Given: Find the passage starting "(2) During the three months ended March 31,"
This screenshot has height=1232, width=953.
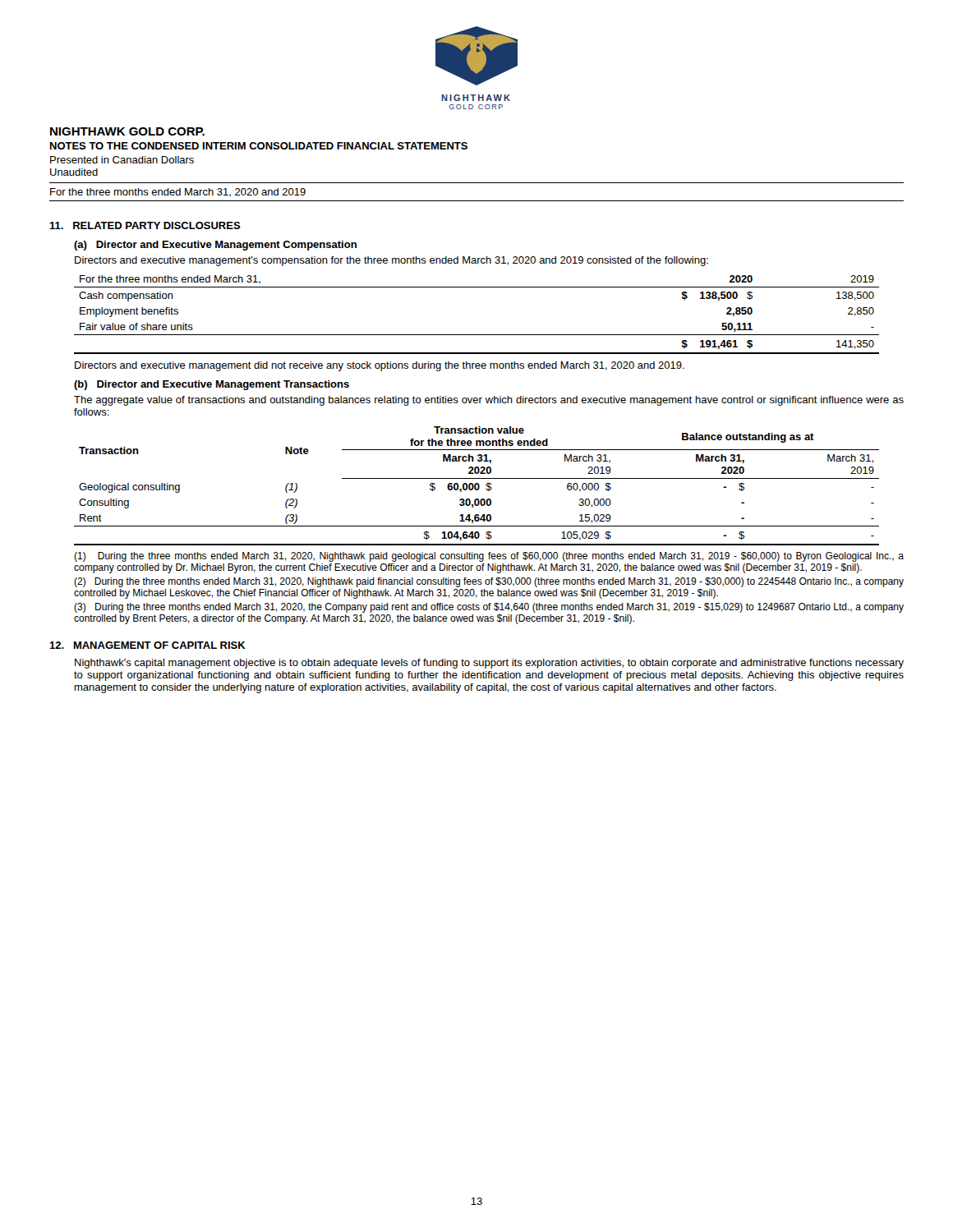Looking at the screenshot, I should [489, 587].
